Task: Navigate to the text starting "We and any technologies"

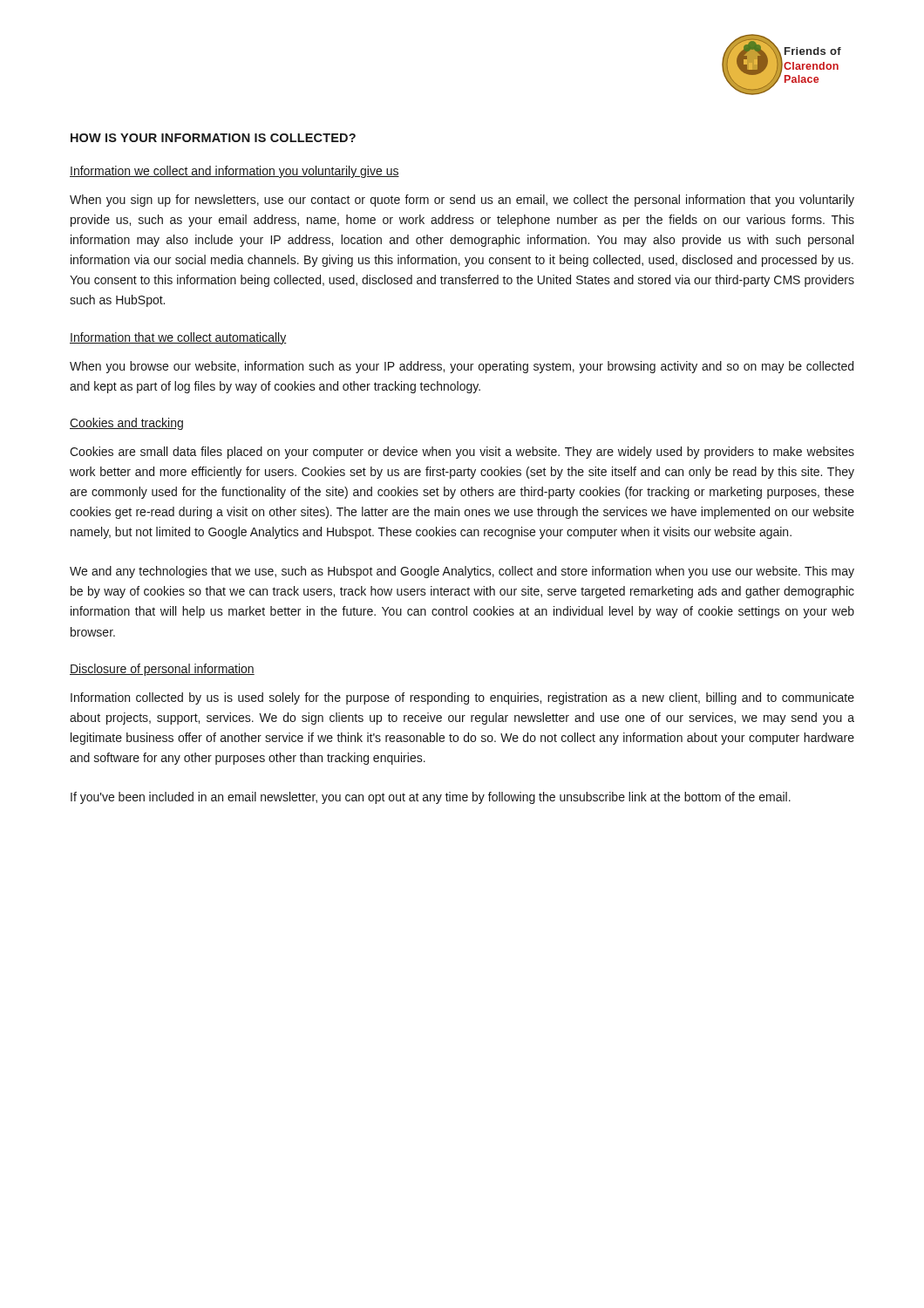Action: pyautogui.click(x=462, y=602)
